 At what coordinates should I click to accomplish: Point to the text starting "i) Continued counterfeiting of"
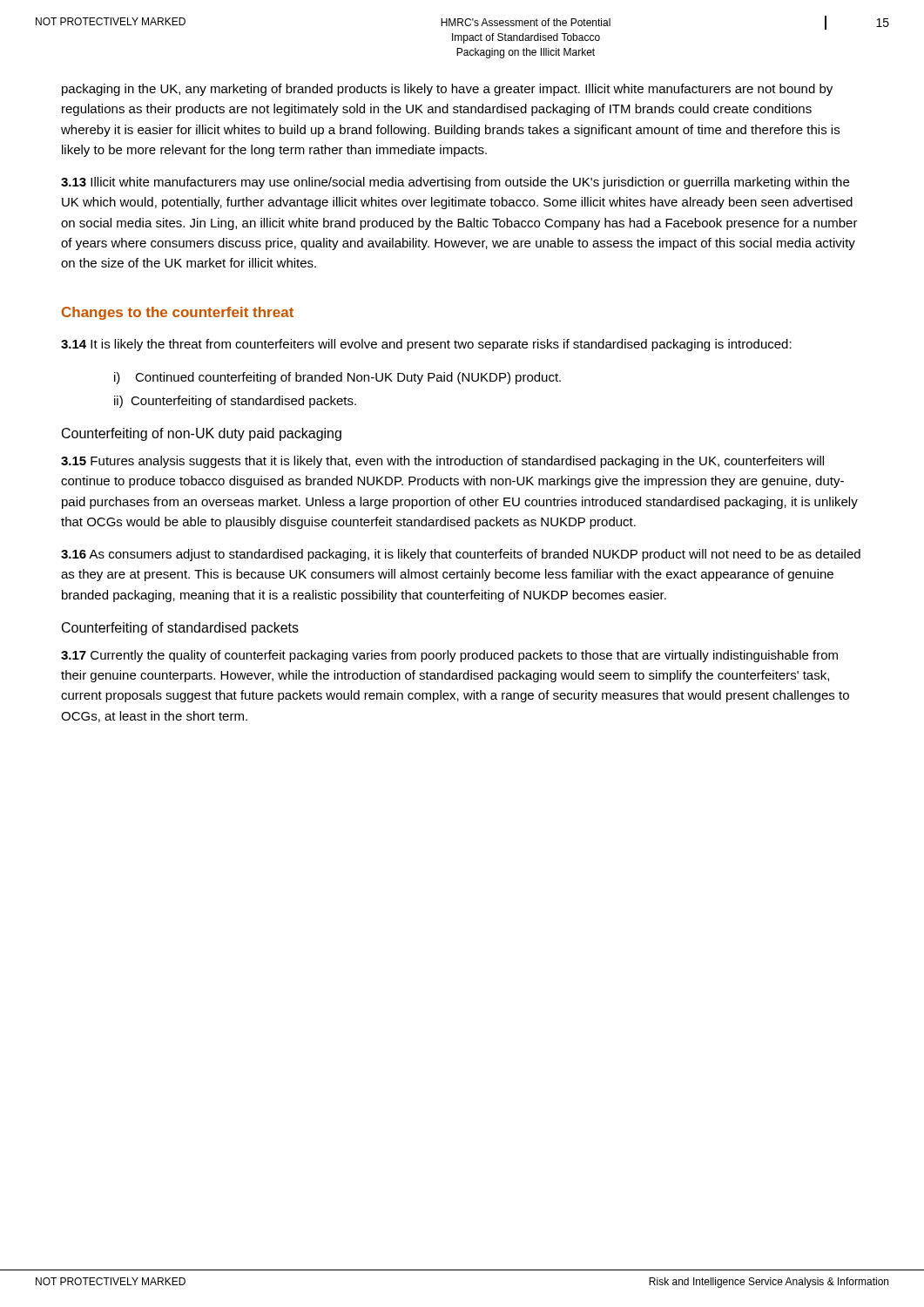coord(338,376)
